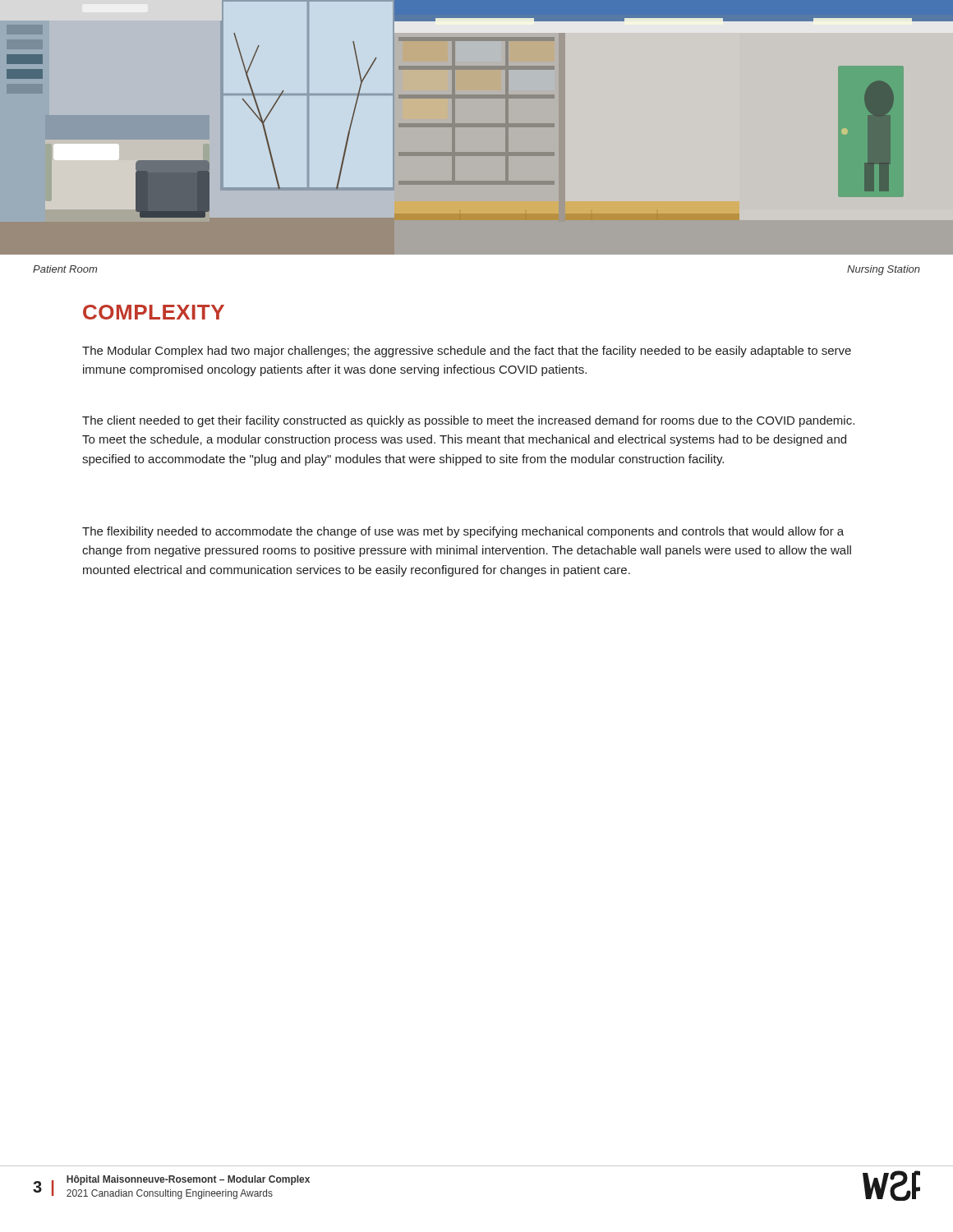Locate the passage starting "The flexibility needed to"

tap(467, 550)
